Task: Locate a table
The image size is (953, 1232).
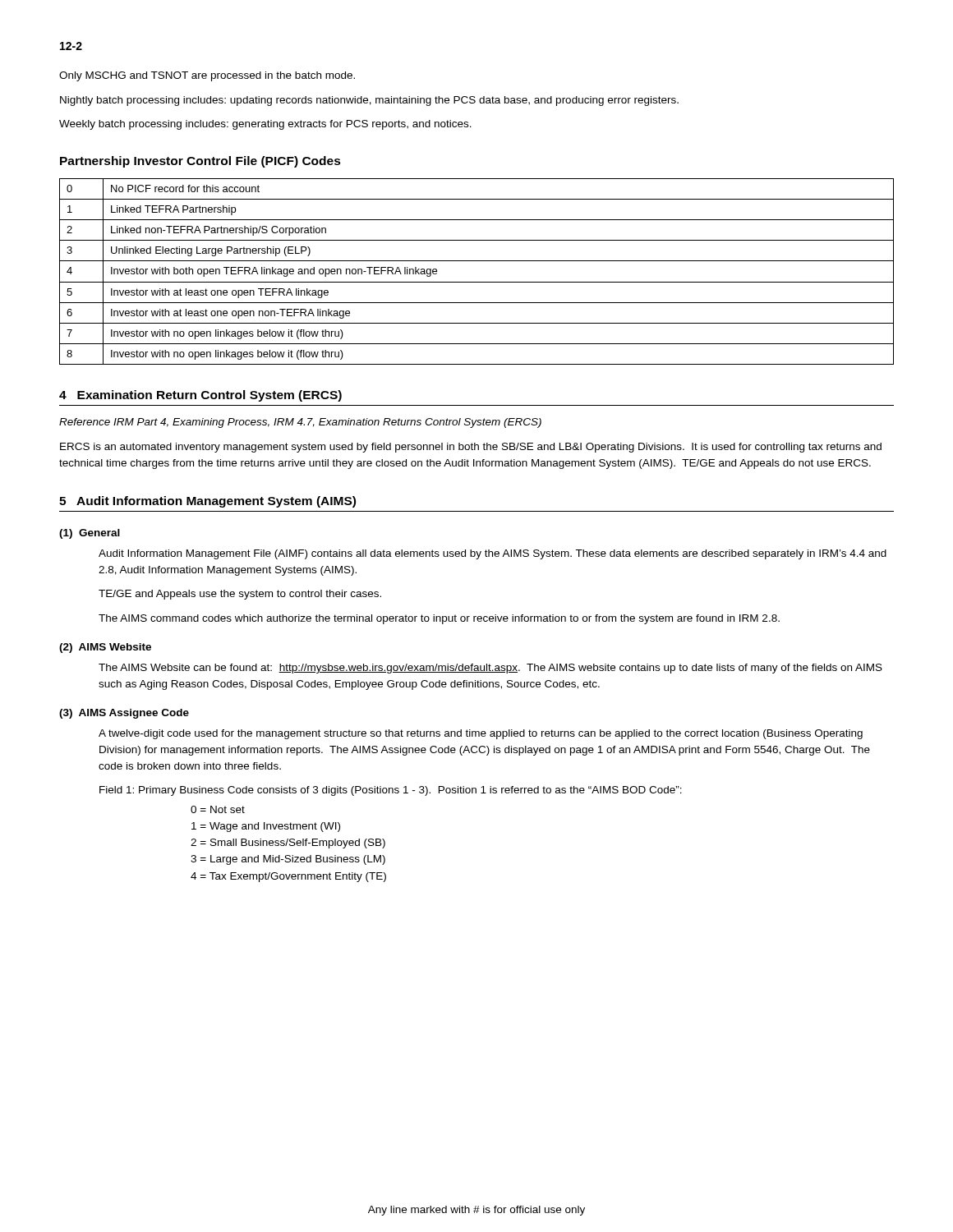Action: pos(476,271)
